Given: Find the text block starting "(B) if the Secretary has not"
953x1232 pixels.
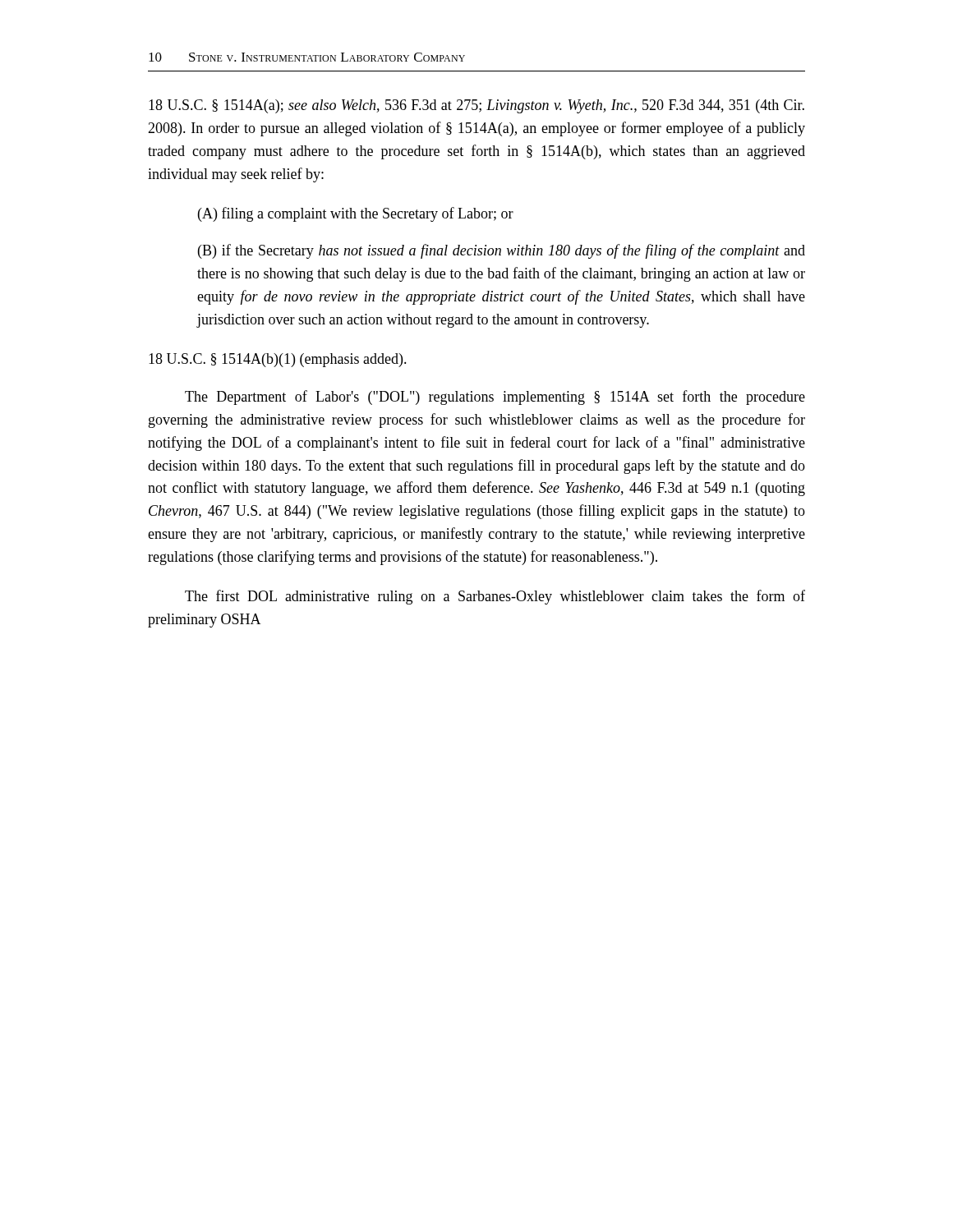Looking at the screenshot, I should (x=501, y=286).
